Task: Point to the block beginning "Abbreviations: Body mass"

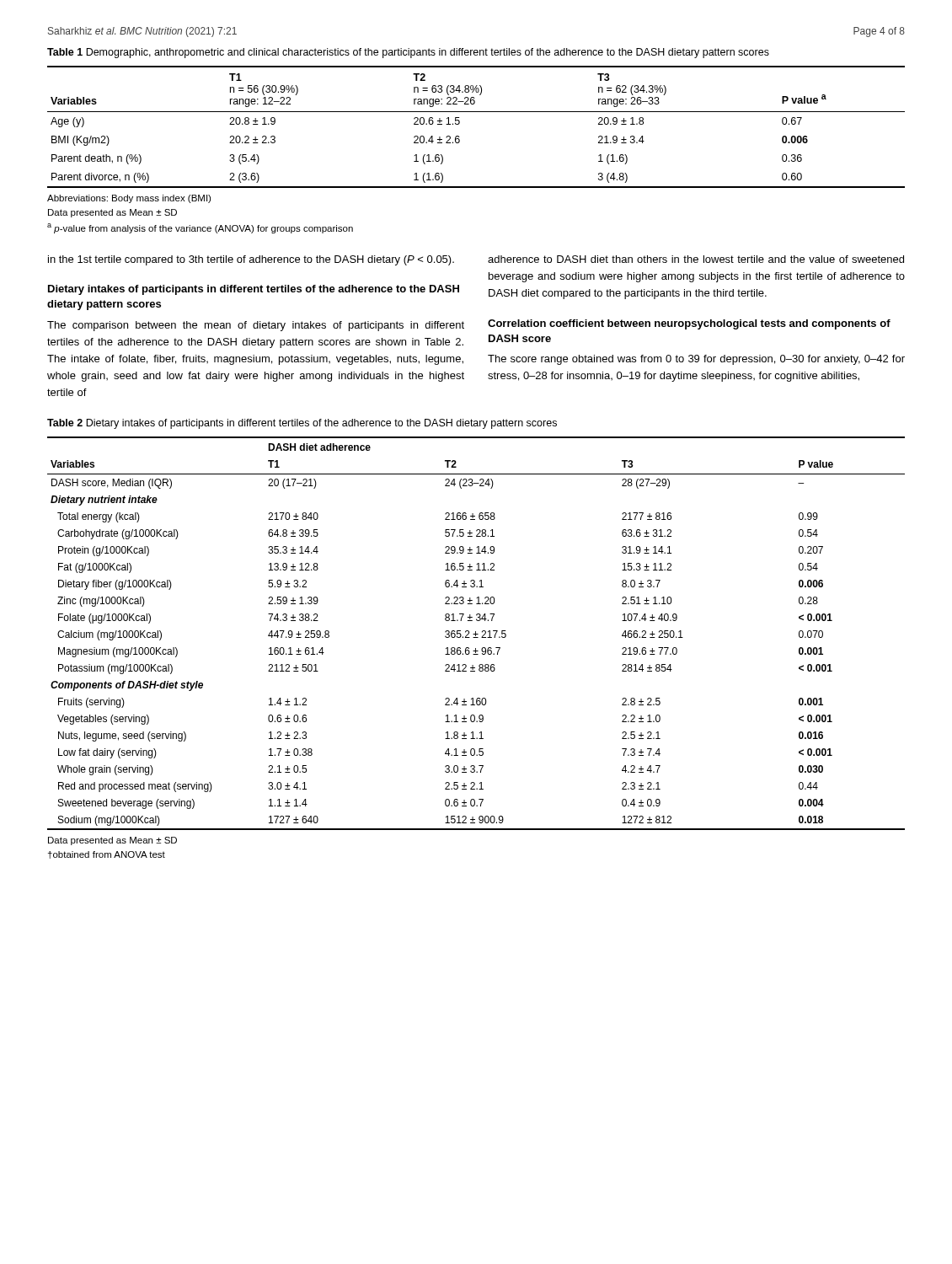Action: (129, 199)
